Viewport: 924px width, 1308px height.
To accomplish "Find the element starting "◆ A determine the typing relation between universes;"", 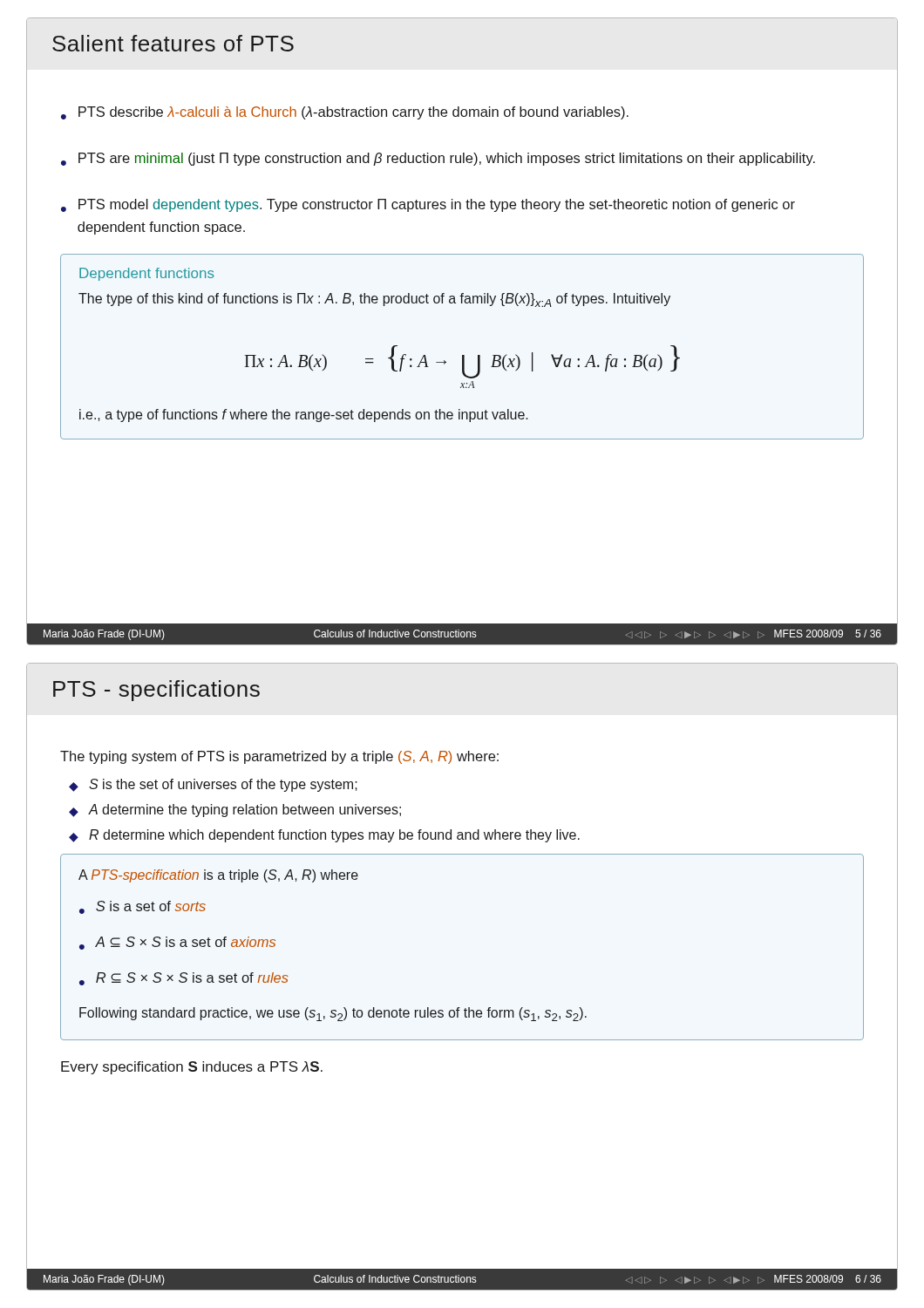I will click(x=235, y=811).
